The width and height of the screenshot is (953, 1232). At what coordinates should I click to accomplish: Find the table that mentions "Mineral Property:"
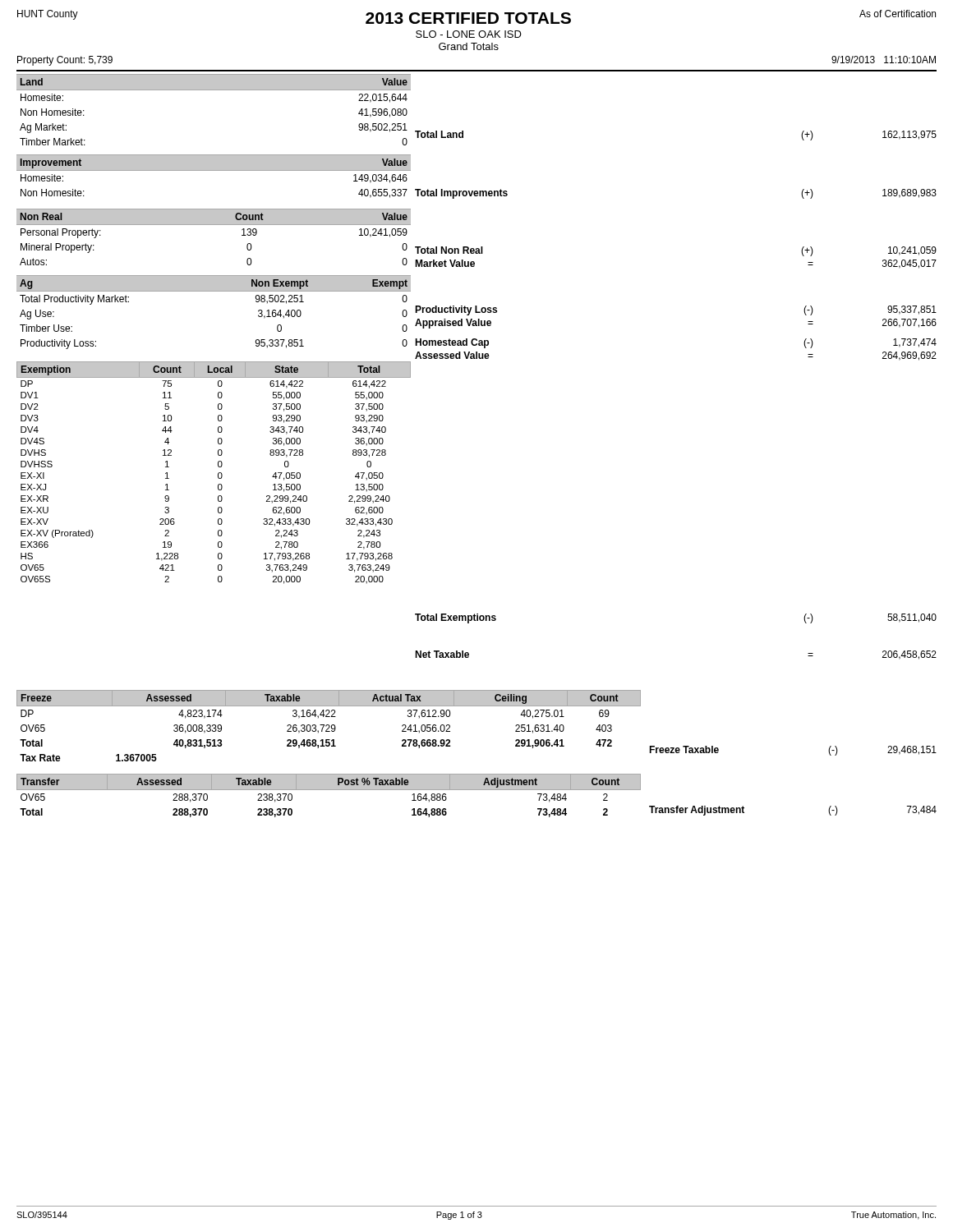click(x=214, y=241)
